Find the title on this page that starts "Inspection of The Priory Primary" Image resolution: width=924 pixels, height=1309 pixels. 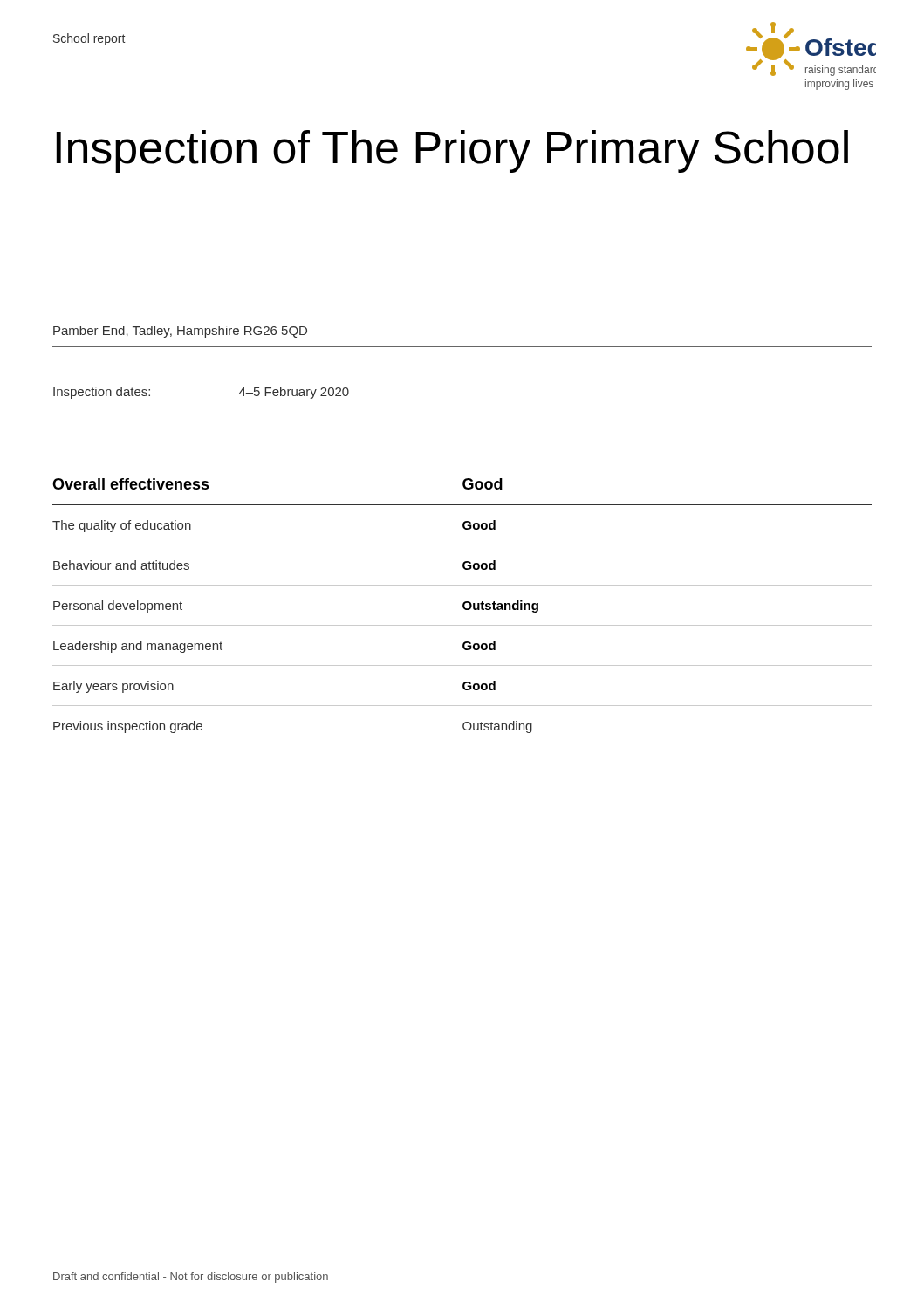click(452, 147)
